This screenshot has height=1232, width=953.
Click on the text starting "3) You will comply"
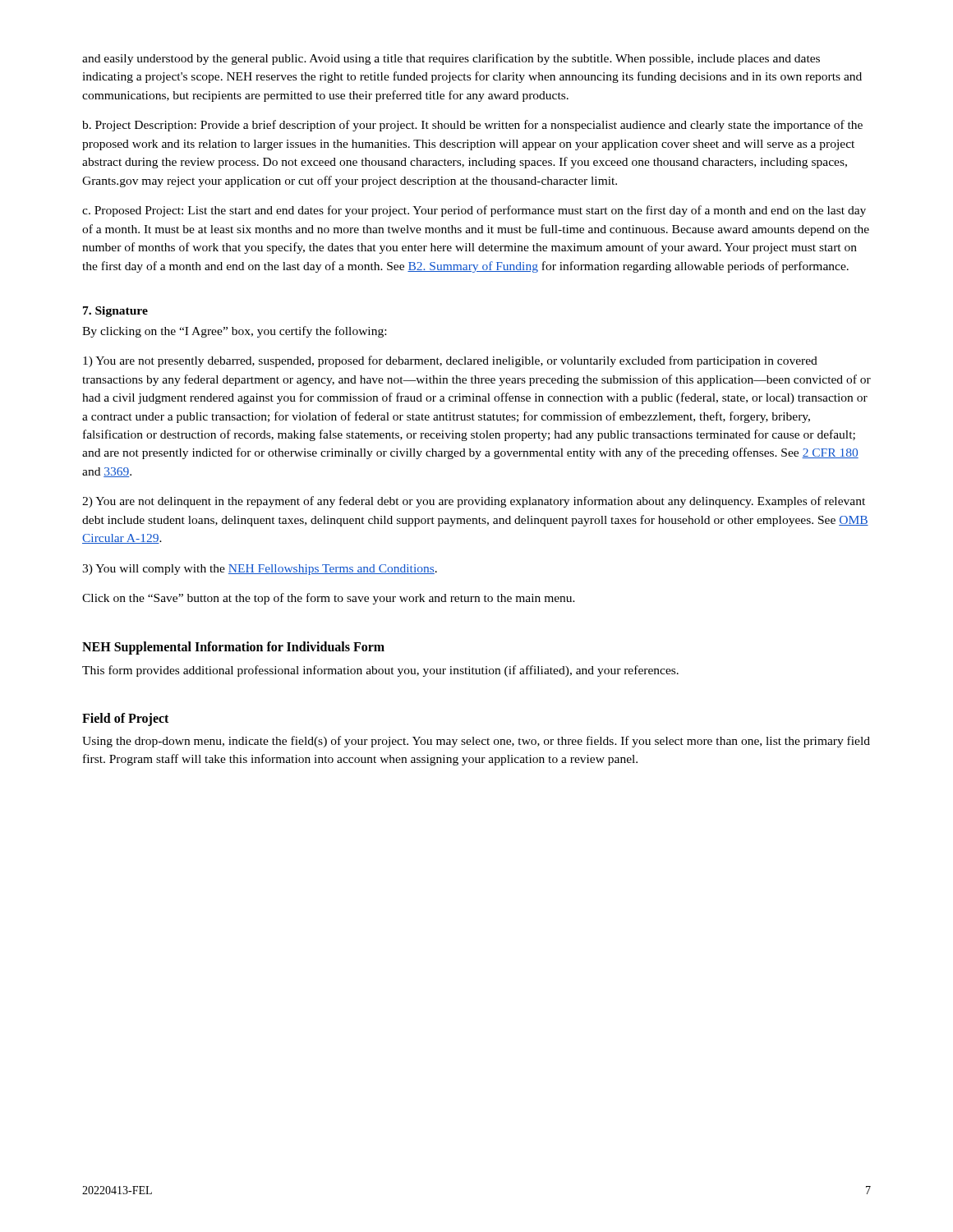(x=260, y=570)
